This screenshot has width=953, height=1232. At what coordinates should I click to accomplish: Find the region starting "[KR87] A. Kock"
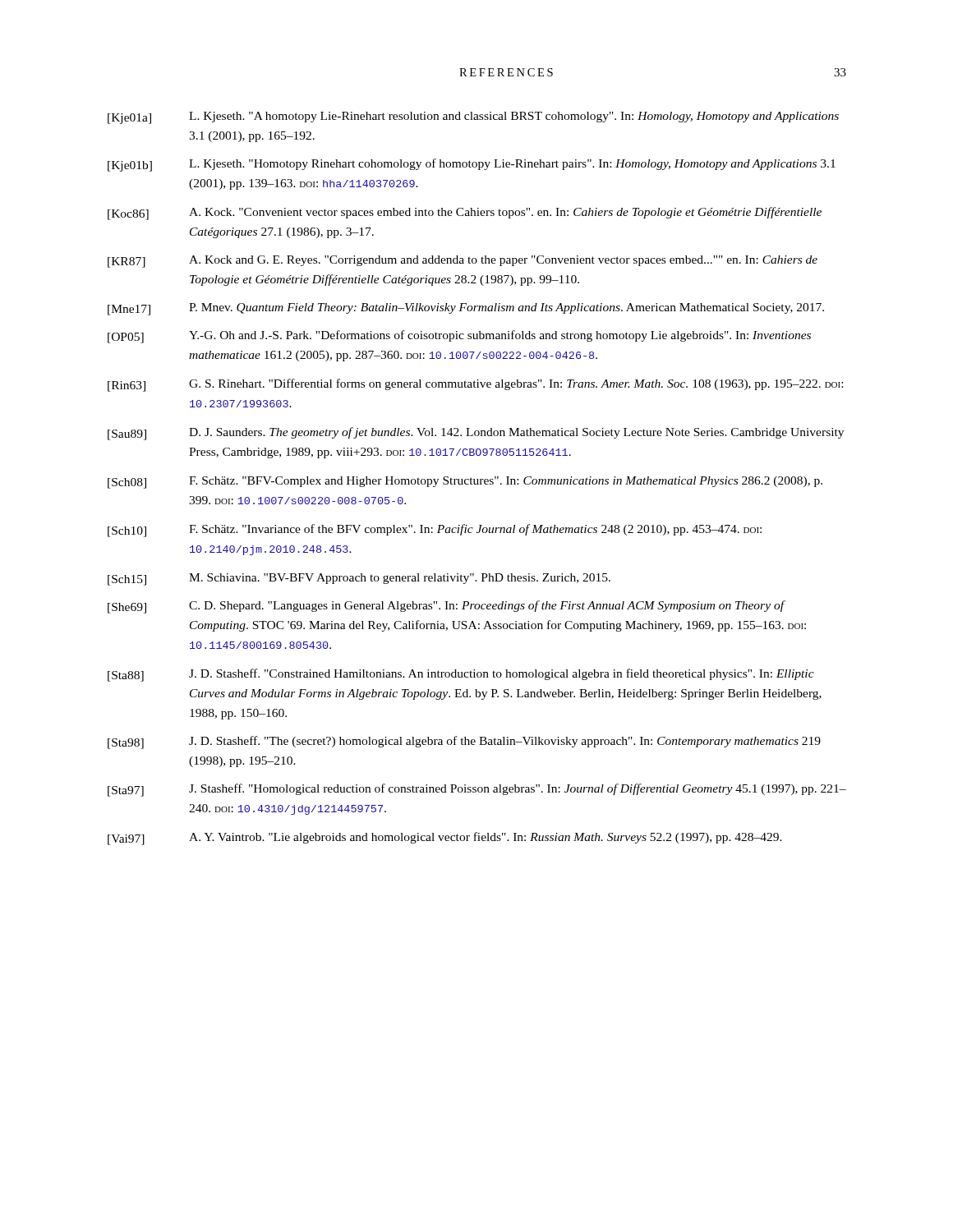(x=476, y=269)
